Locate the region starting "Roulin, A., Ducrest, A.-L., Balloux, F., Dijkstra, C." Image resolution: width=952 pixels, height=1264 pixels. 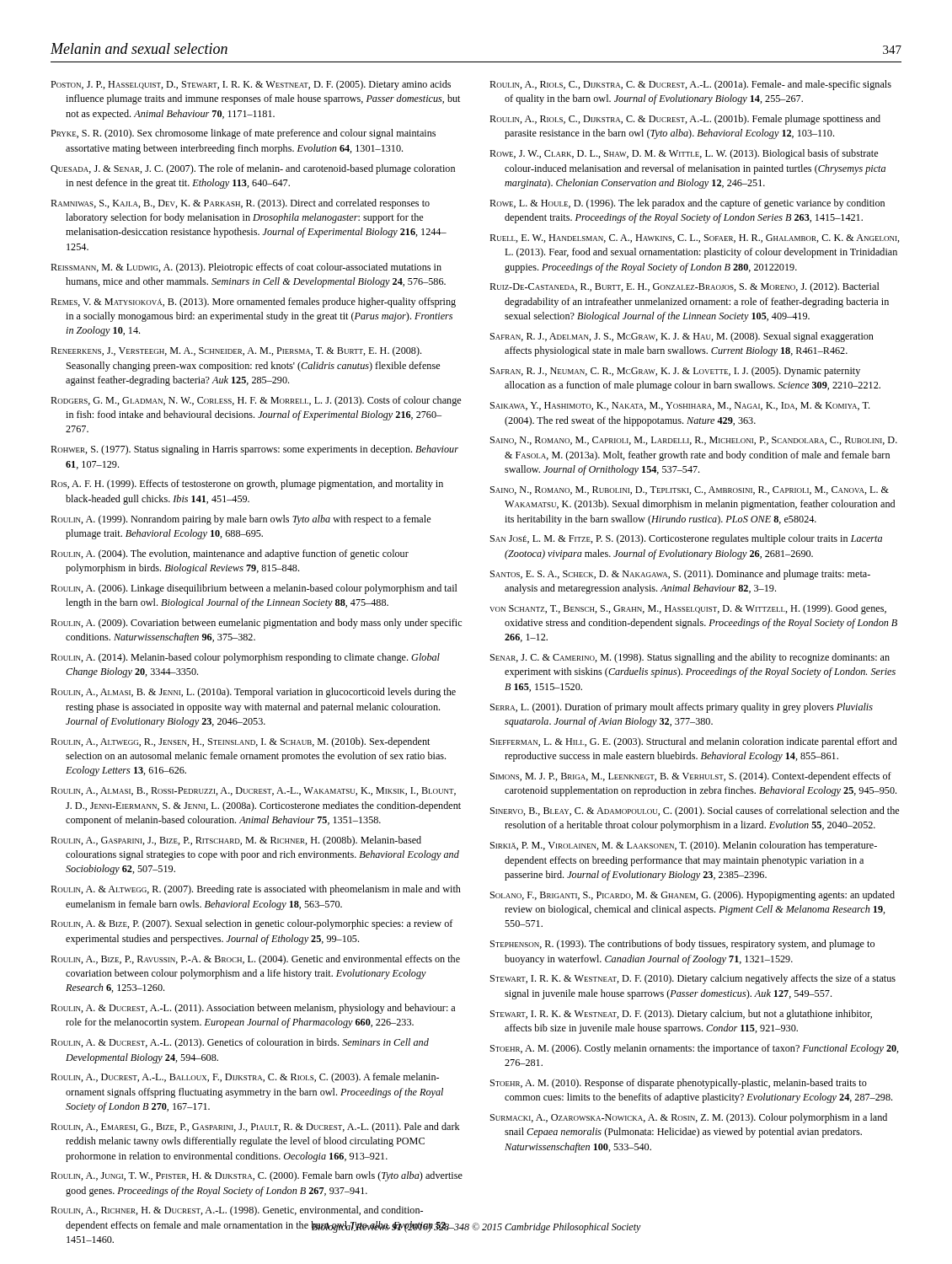coord(247,1092)
